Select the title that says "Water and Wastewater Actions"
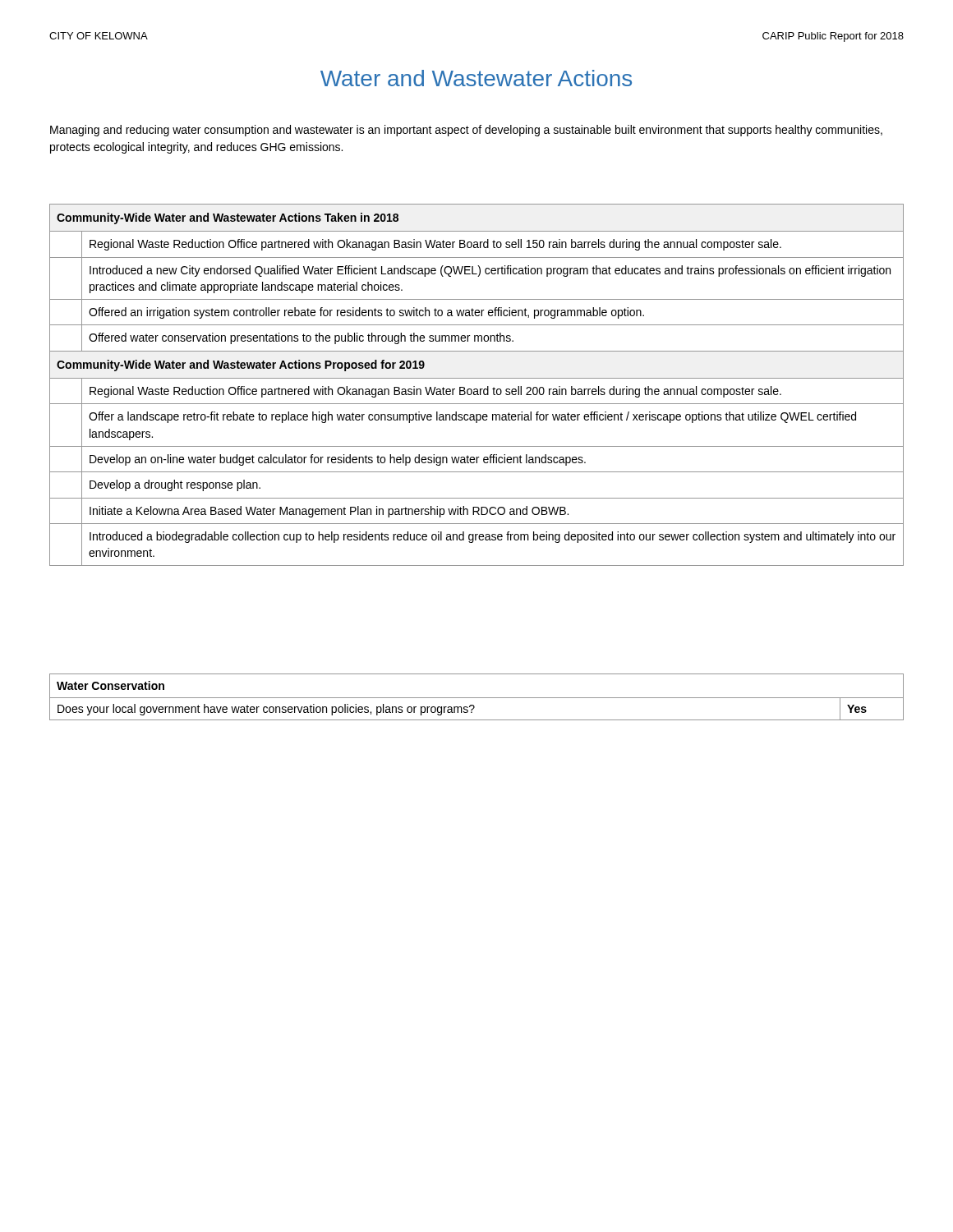This screenshot has width=953, height=1232. pos(476,79)
